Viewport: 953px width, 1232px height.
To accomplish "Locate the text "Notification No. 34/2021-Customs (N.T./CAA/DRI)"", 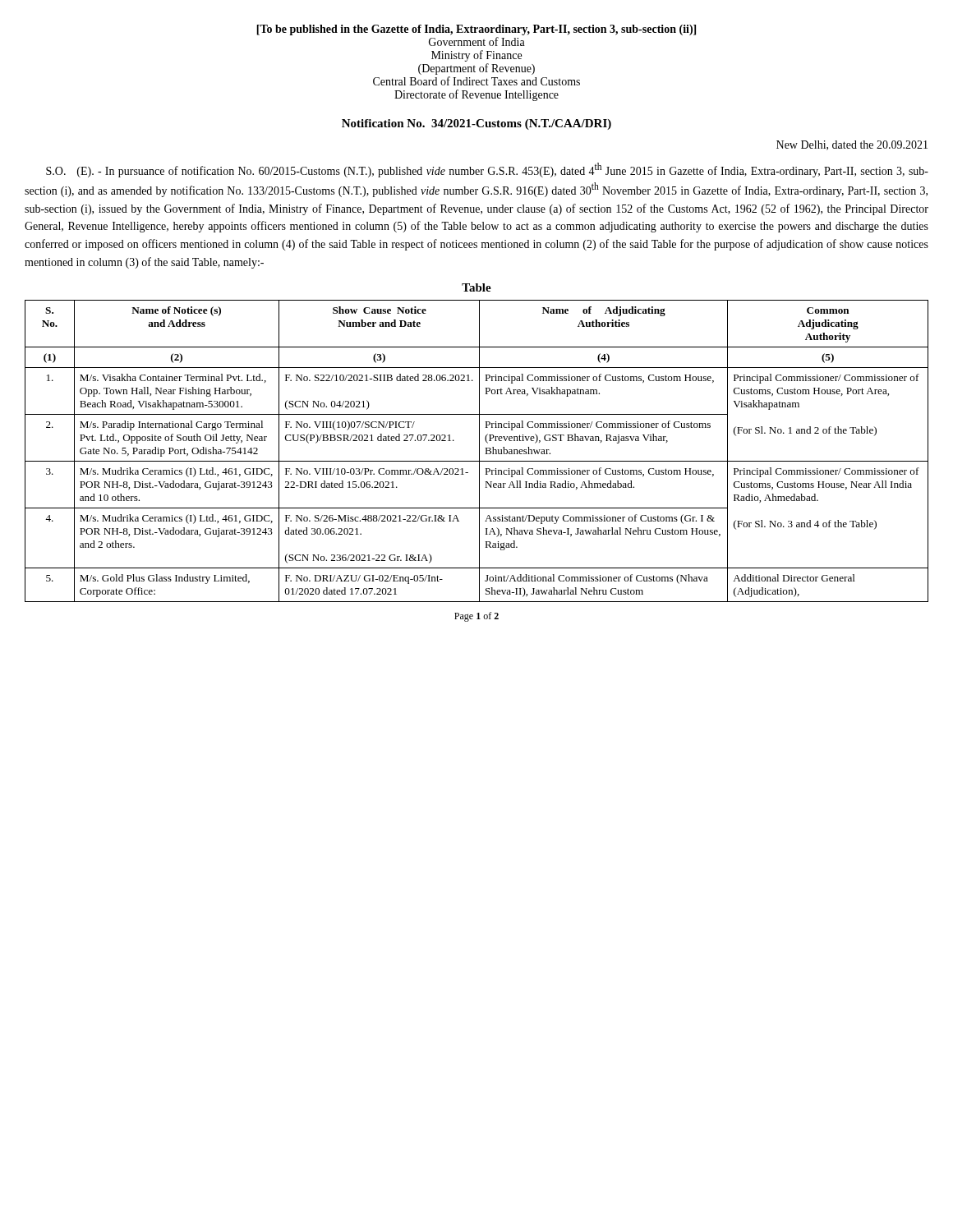I will tap(476, 123).
